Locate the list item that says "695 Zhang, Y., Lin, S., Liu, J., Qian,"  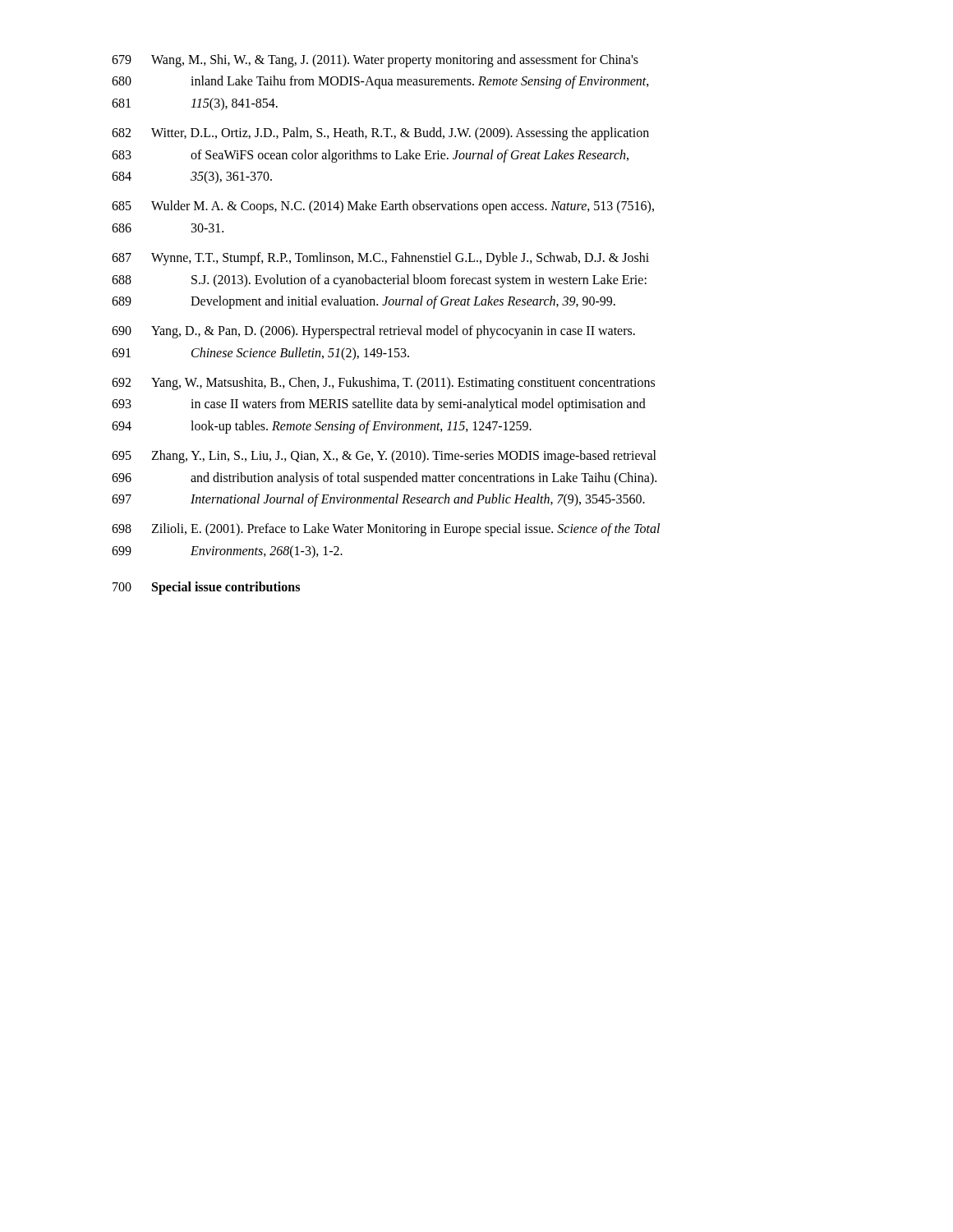click(x=476, y=478)
